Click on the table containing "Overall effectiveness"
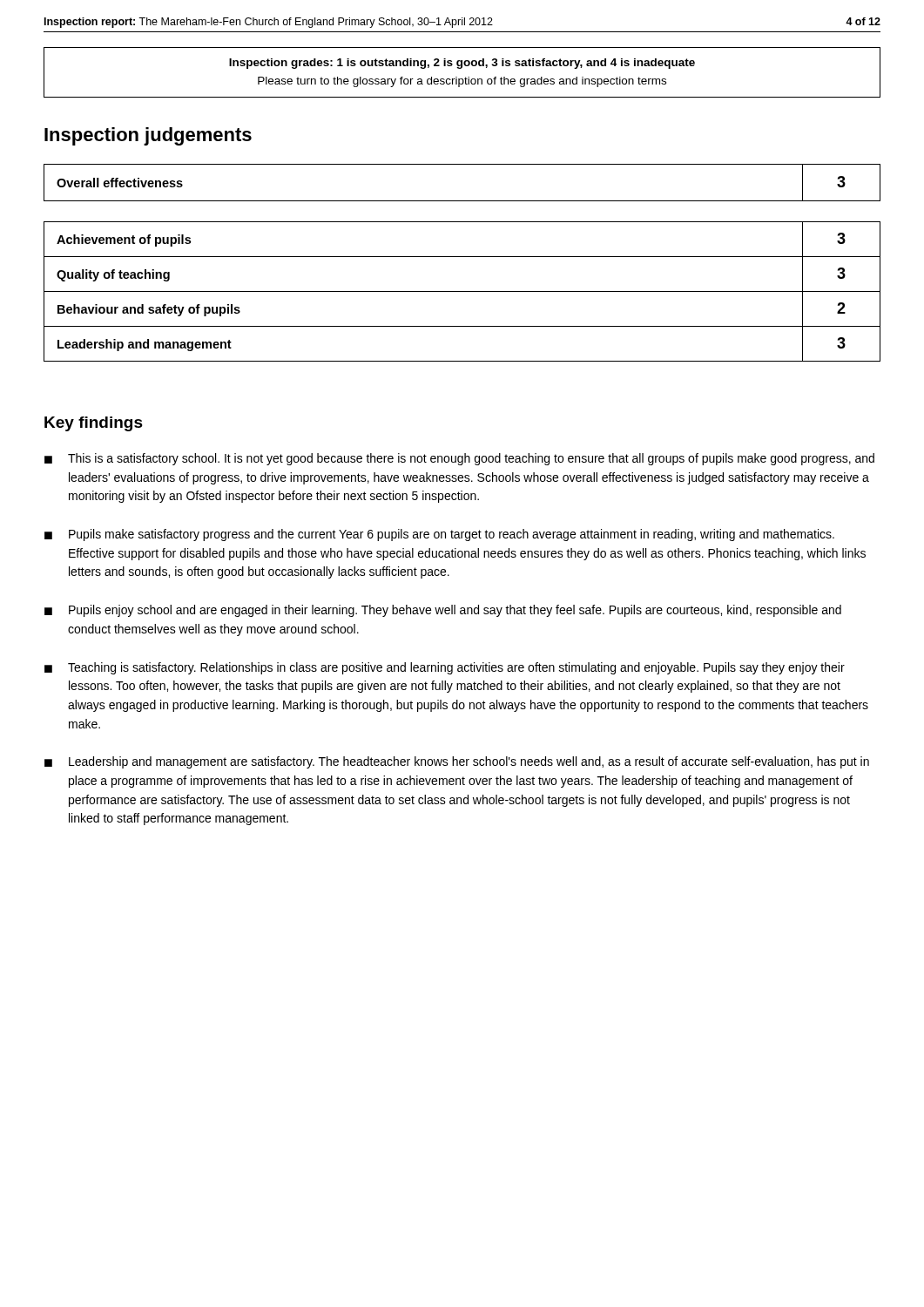 (x=462, y=183)
